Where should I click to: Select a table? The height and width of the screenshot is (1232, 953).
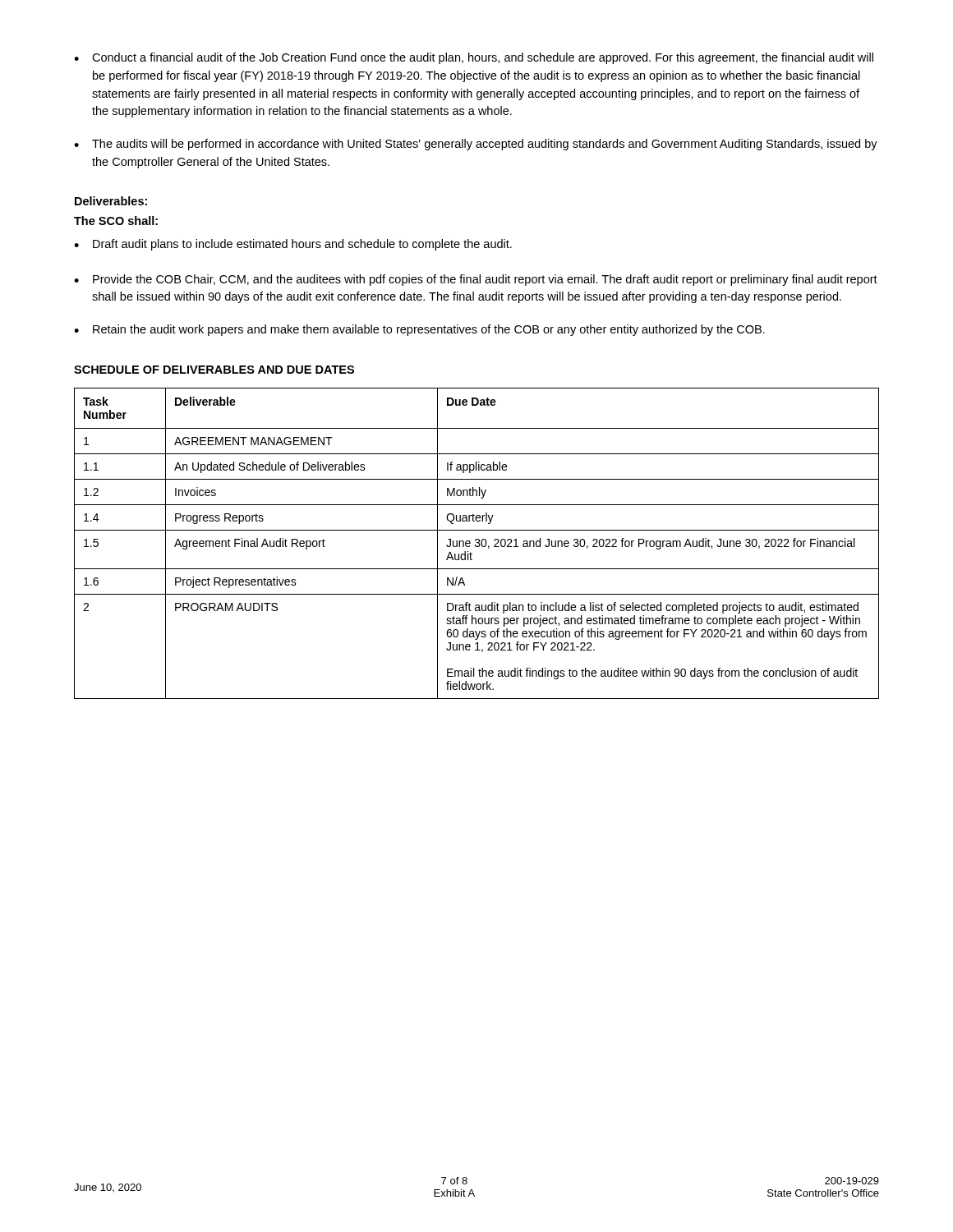point(476,544)
